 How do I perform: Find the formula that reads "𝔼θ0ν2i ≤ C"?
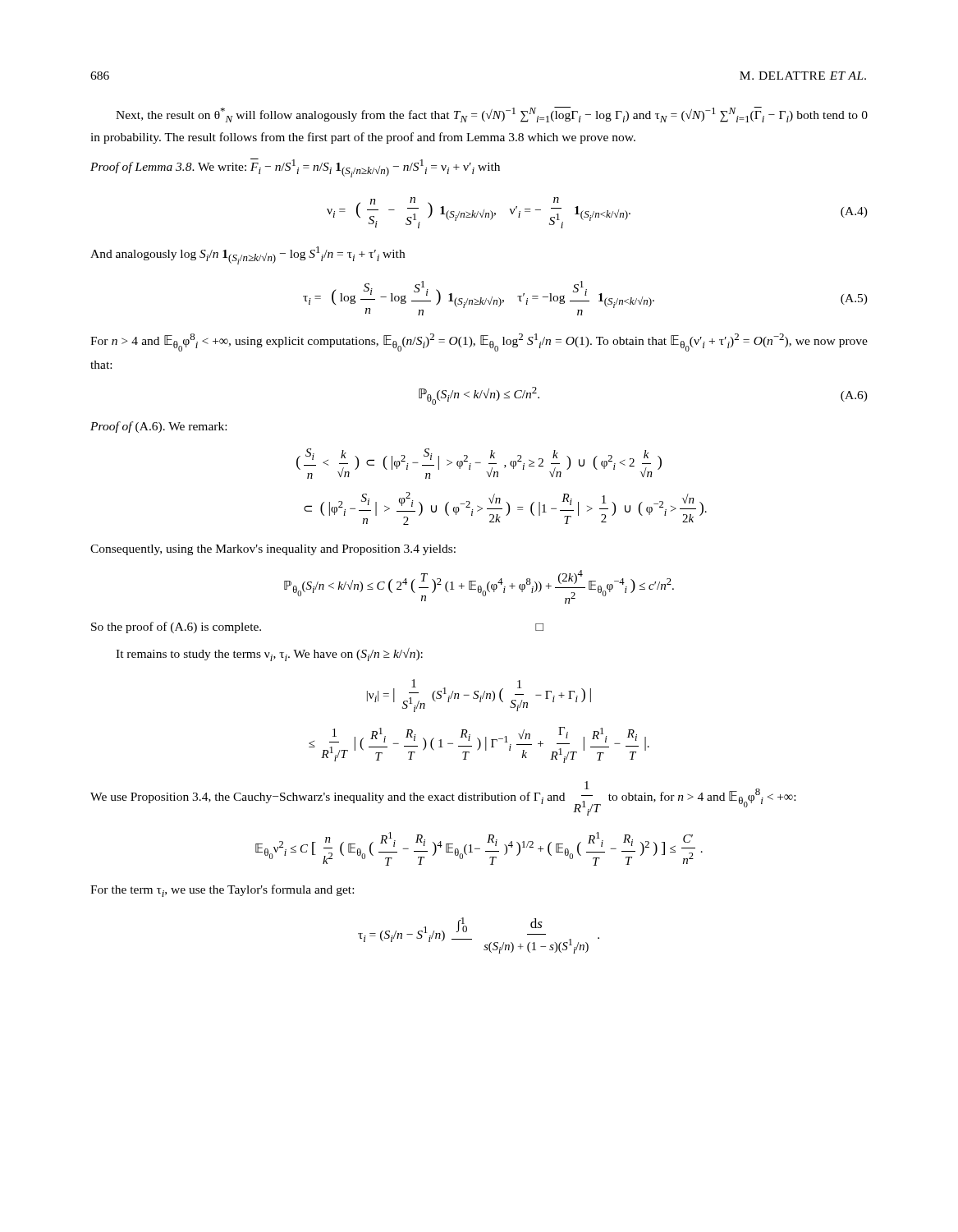[479, 850]
